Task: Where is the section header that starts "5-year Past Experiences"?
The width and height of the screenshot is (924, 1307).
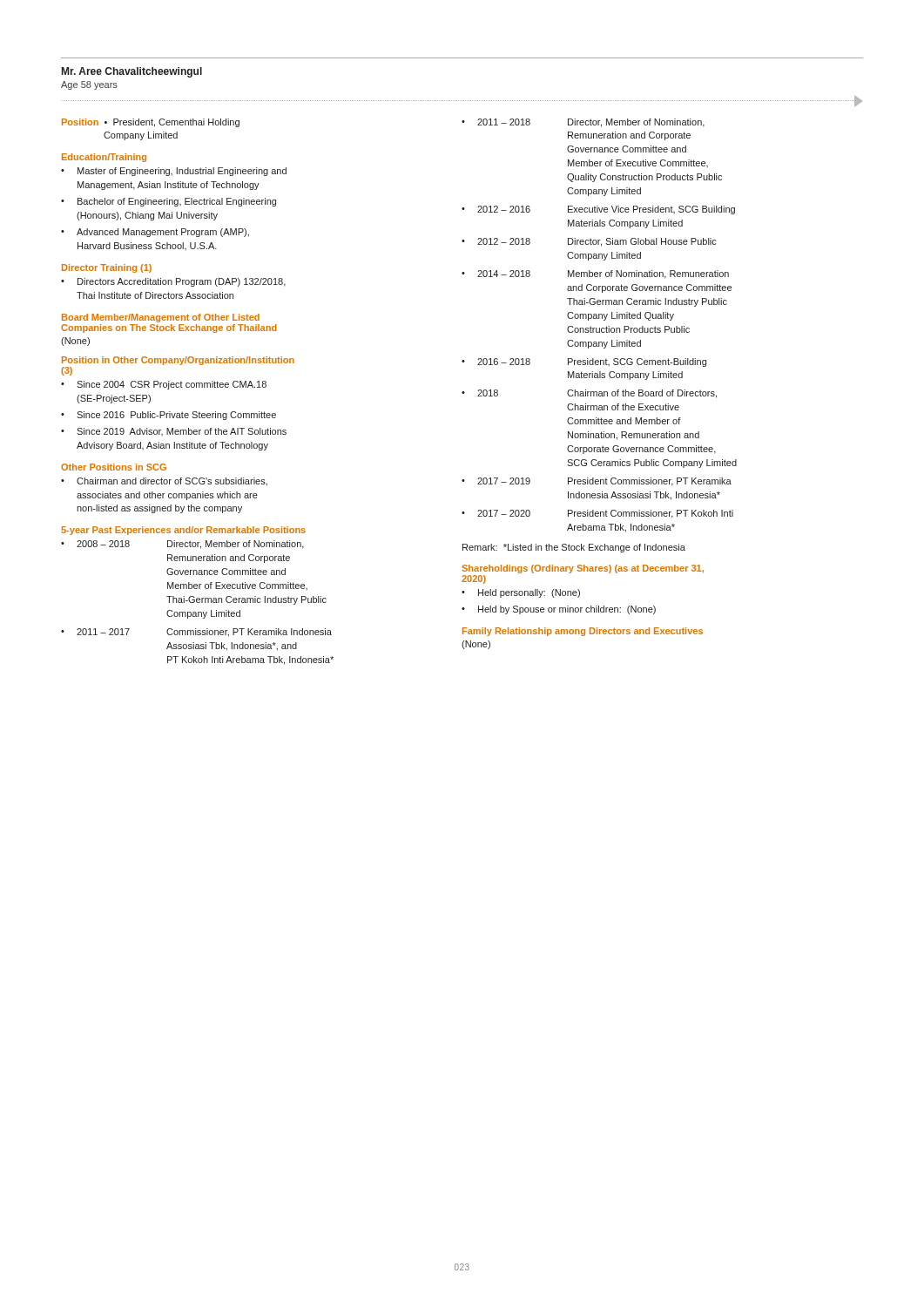Action: (x=183, y=530)
